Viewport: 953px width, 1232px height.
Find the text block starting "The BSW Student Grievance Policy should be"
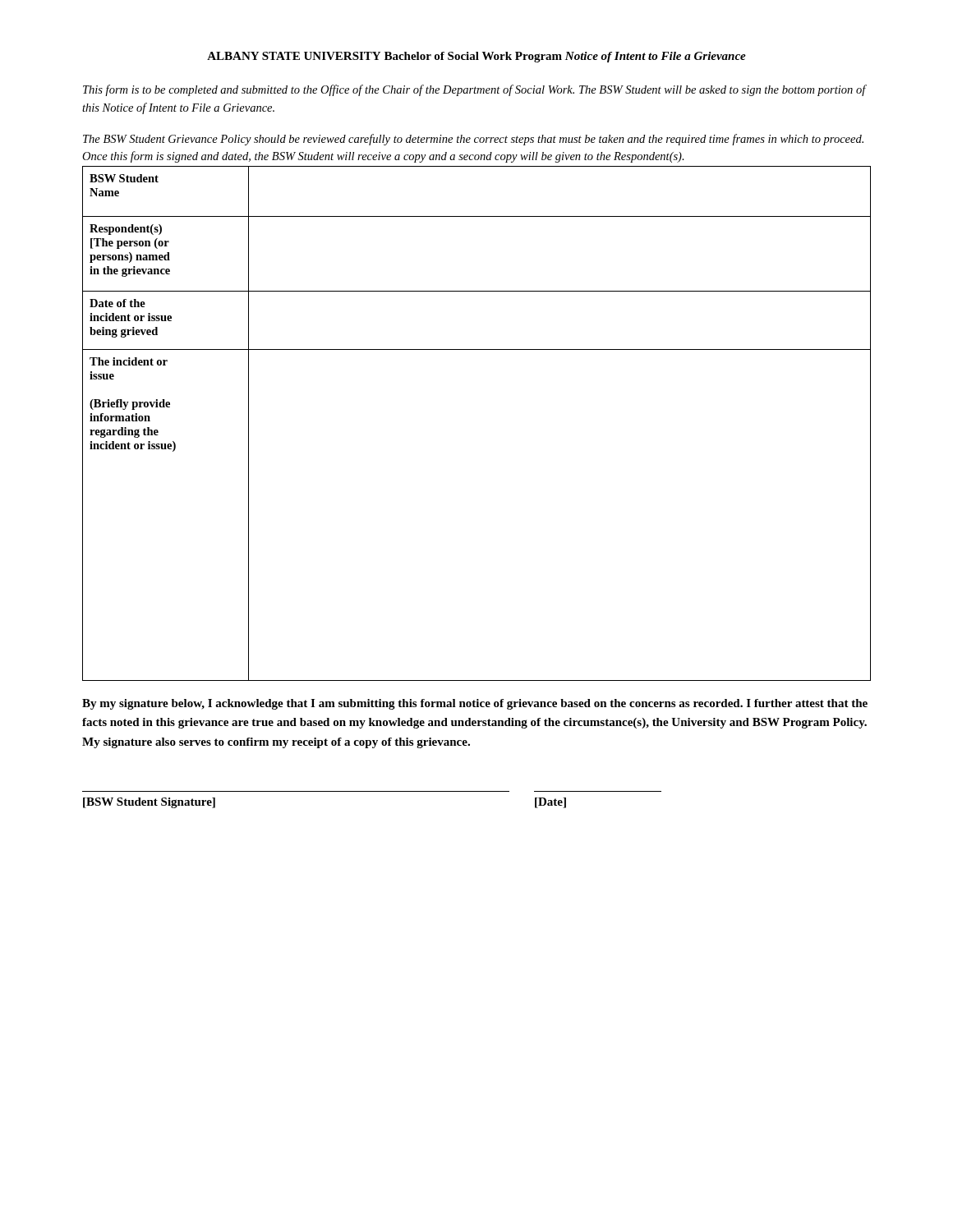pos(473,147)
